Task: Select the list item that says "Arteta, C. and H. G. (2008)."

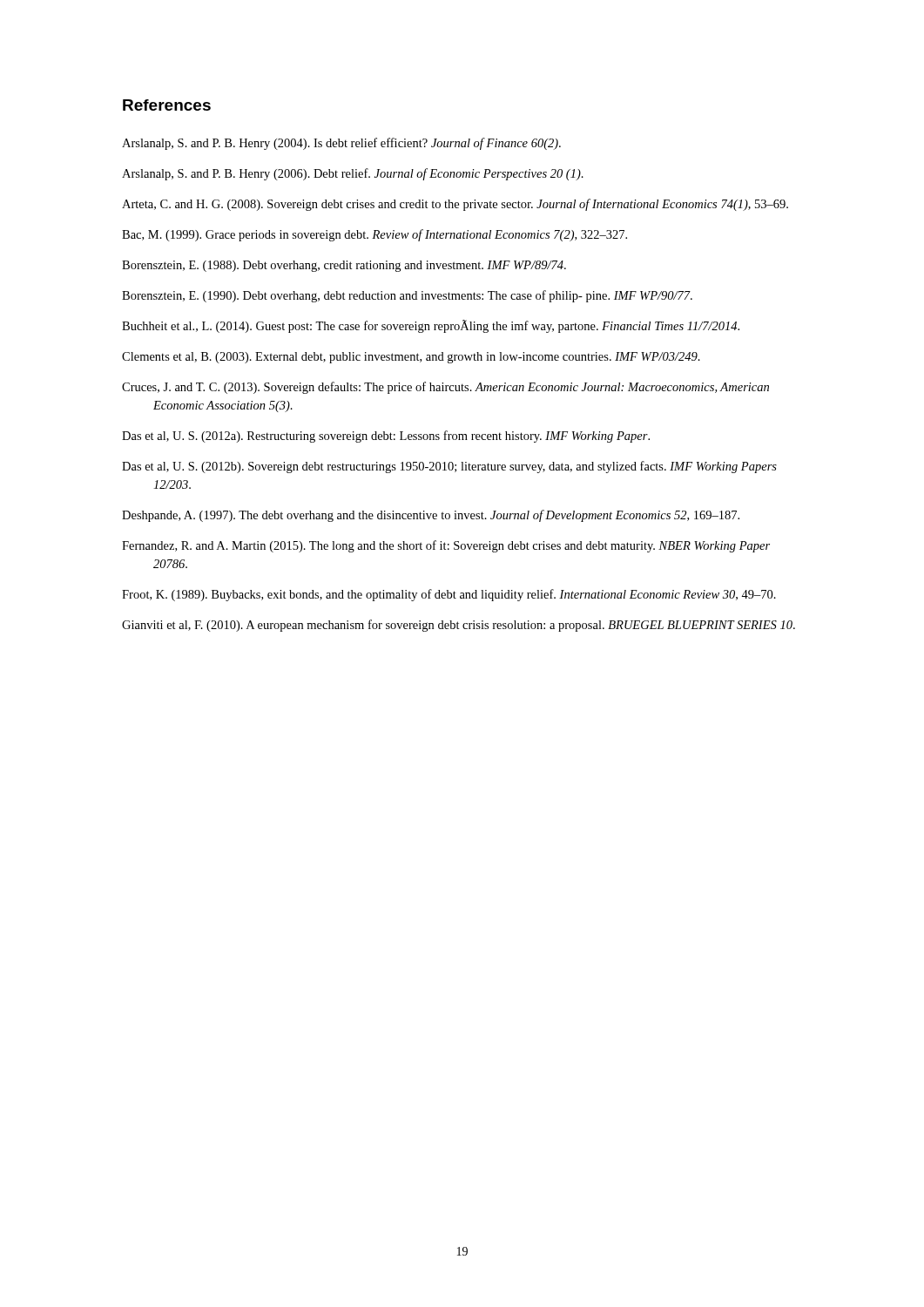Action: [x=455, y=204]
